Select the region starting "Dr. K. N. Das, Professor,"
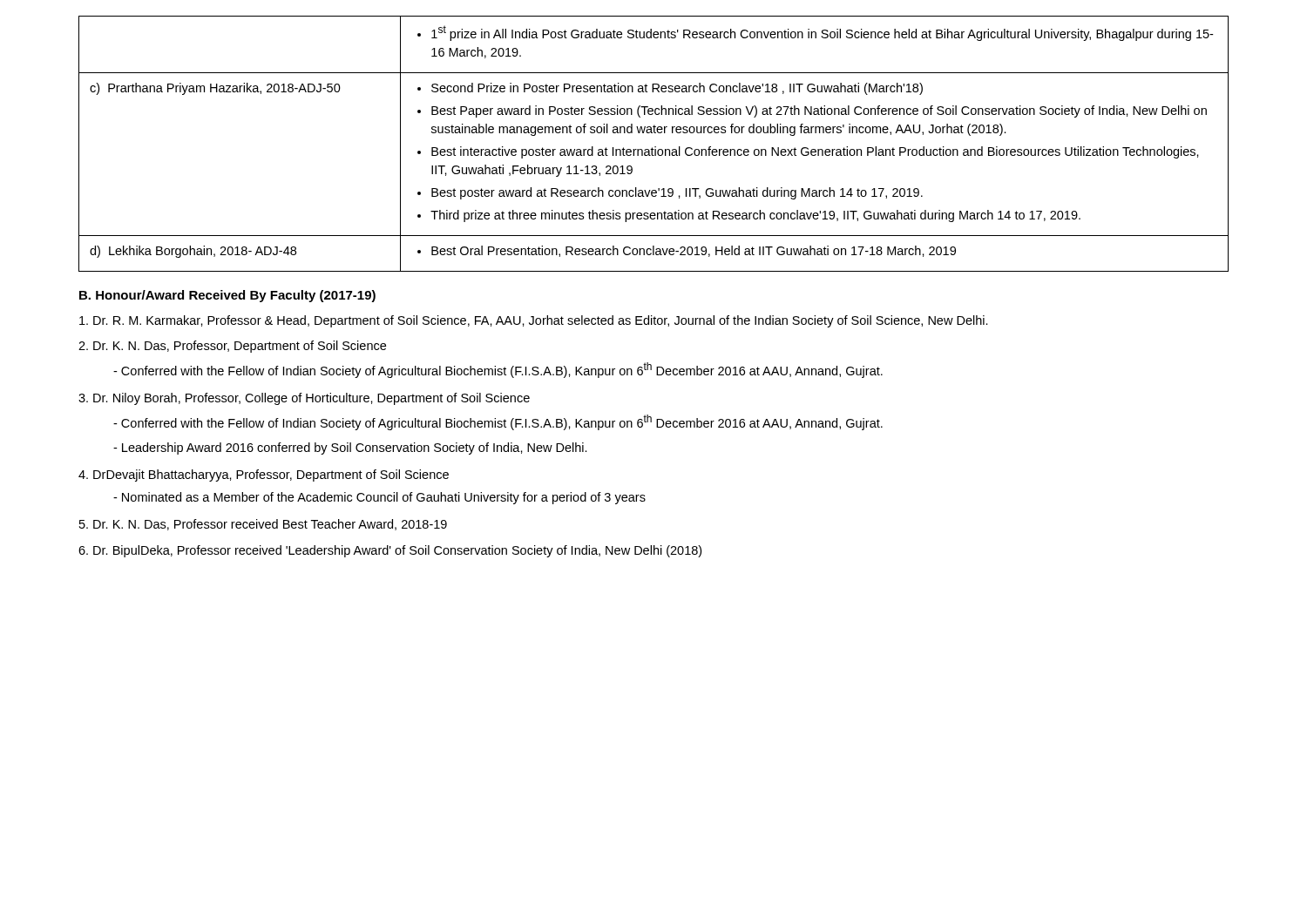 (x=233, y=346)
